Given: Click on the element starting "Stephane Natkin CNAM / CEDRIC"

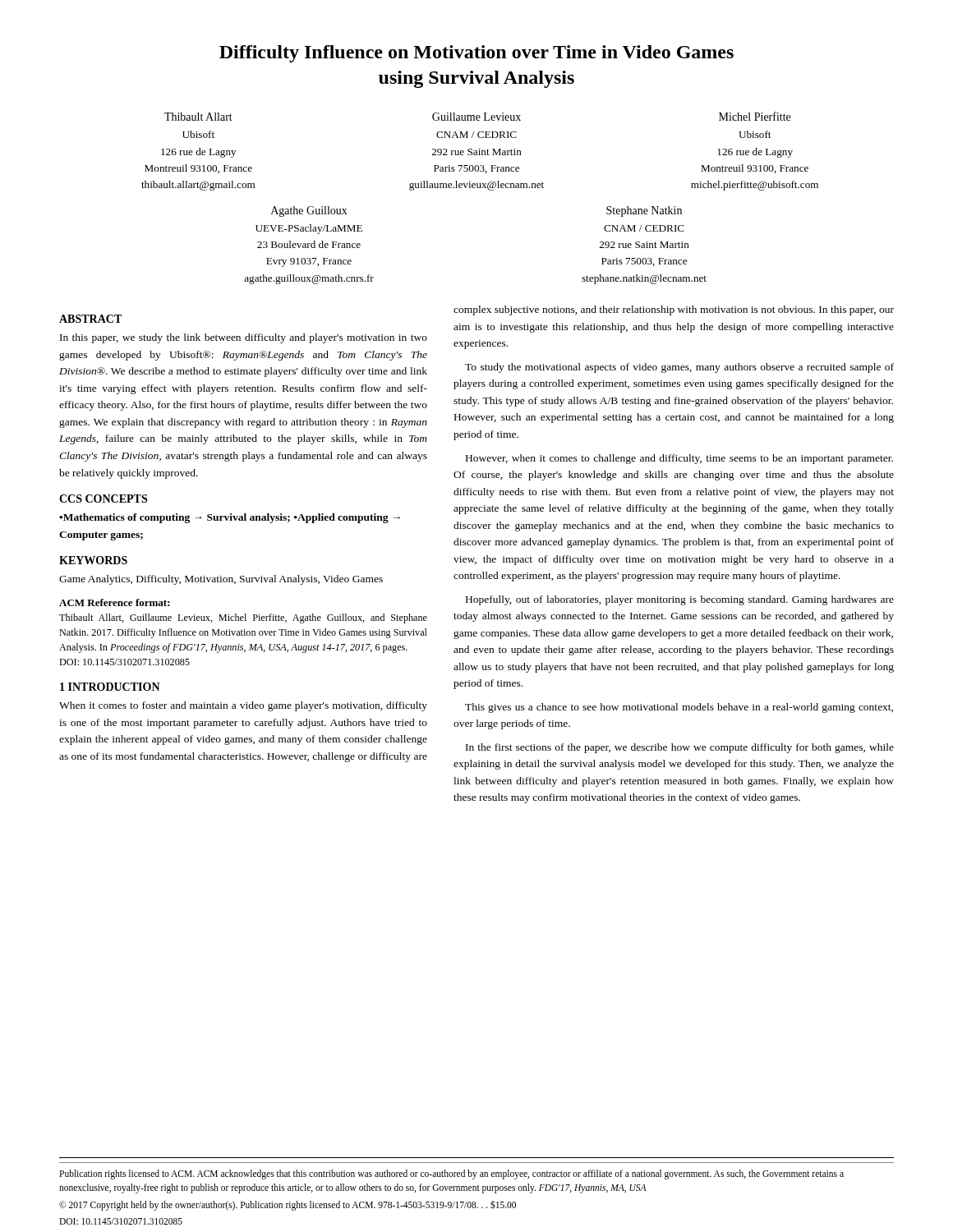Looking at the screenshot, I should (644, 243).
